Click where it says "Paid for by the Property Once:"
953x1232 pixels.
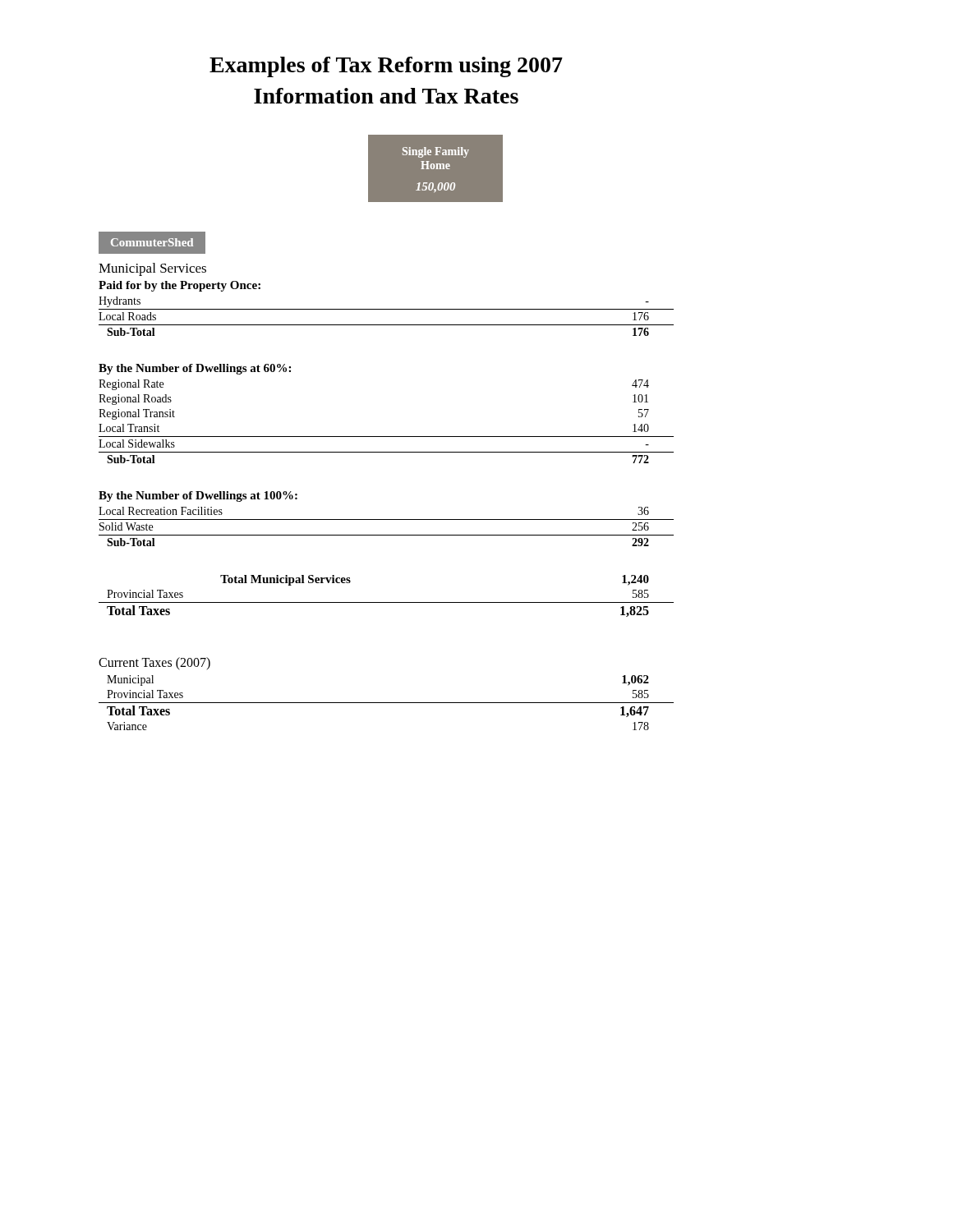coord(180,285)
